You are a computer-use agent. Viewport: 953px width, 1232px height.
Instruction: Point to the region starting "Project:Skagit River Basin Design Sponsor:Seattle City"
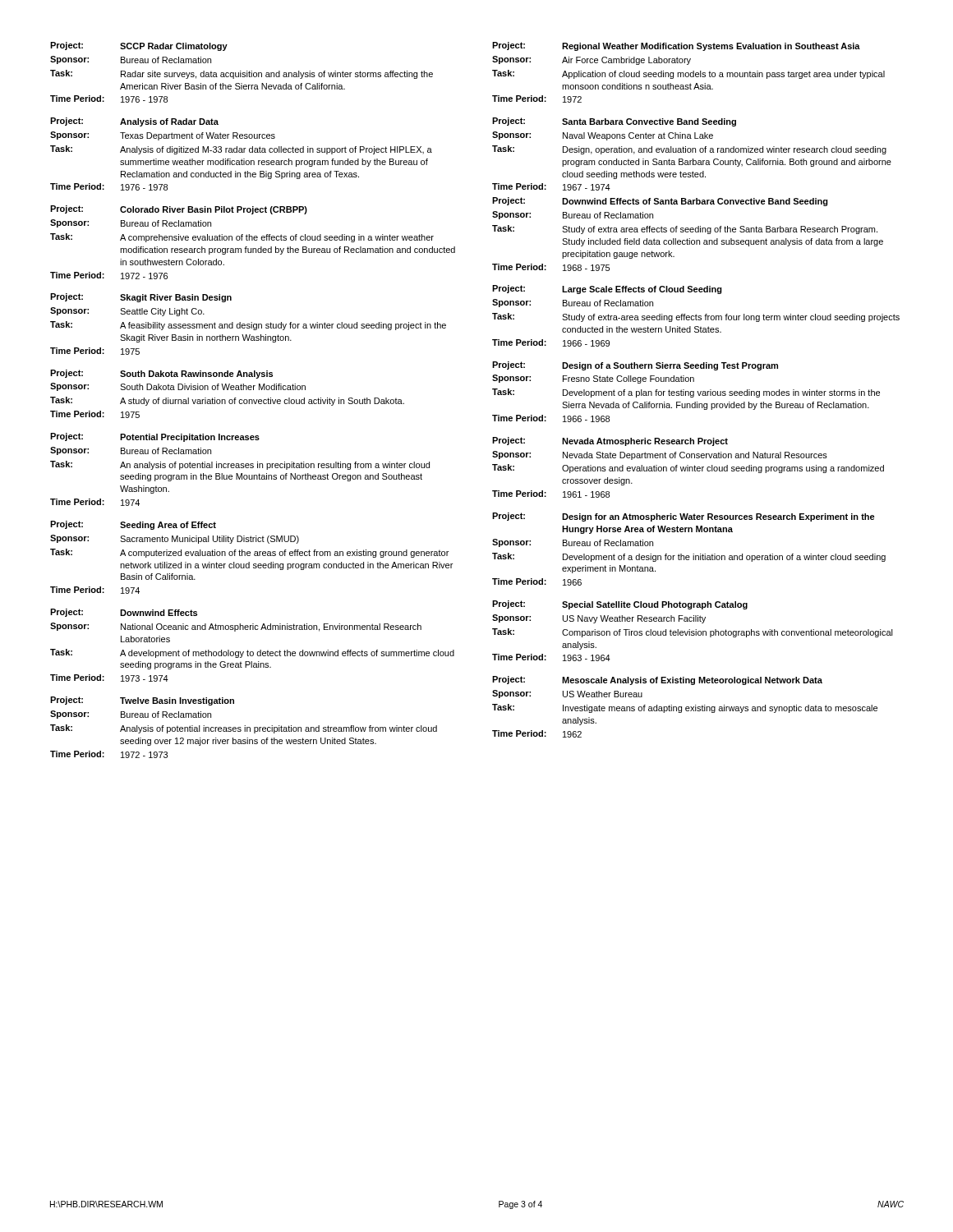point(255,325)
